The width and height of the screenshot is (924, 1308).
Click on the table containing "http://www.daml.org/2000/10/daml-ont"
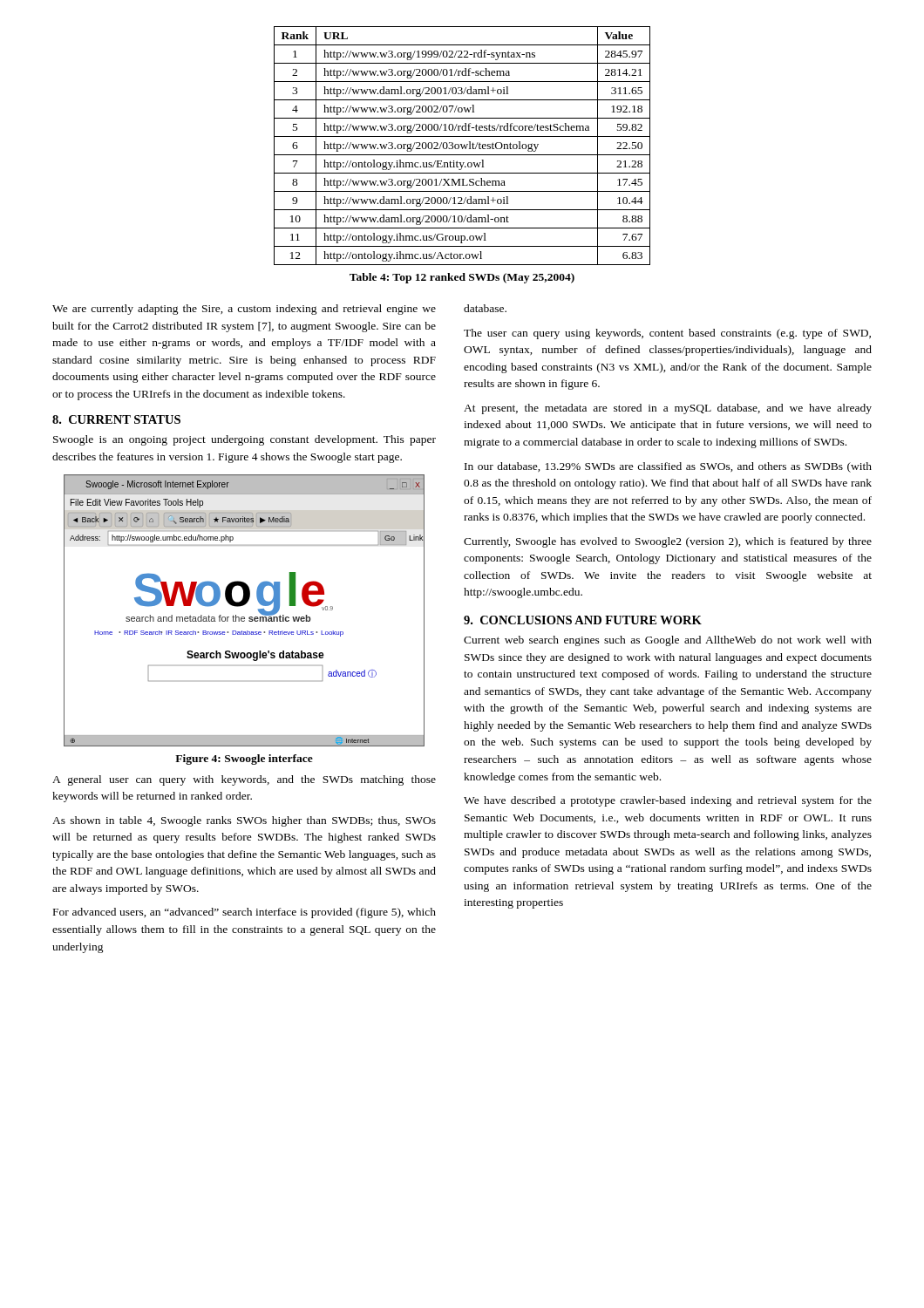(x=462, y=146)
